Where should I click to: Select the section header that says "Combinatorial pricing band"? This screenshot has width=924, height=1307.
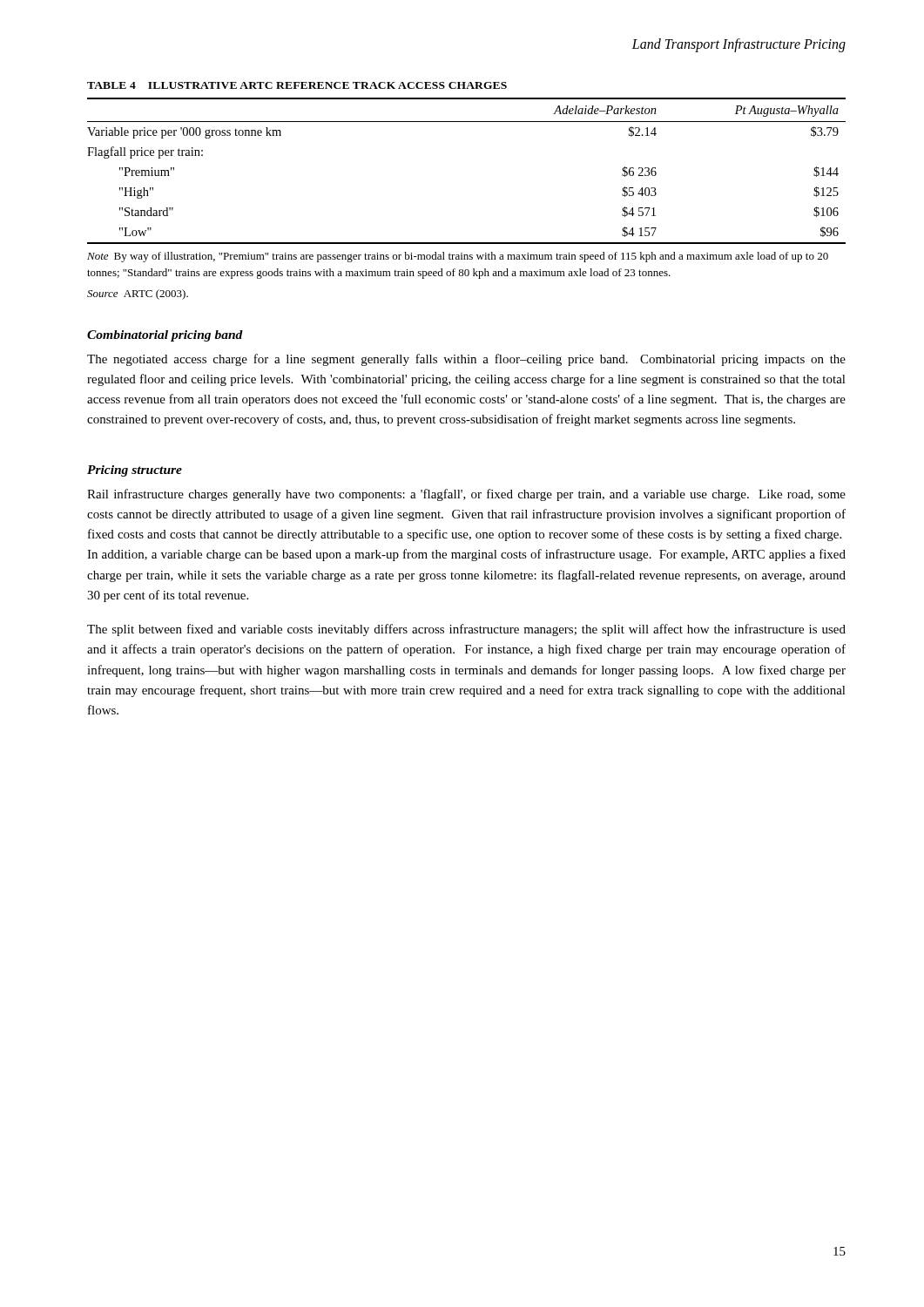pos(165,334)
